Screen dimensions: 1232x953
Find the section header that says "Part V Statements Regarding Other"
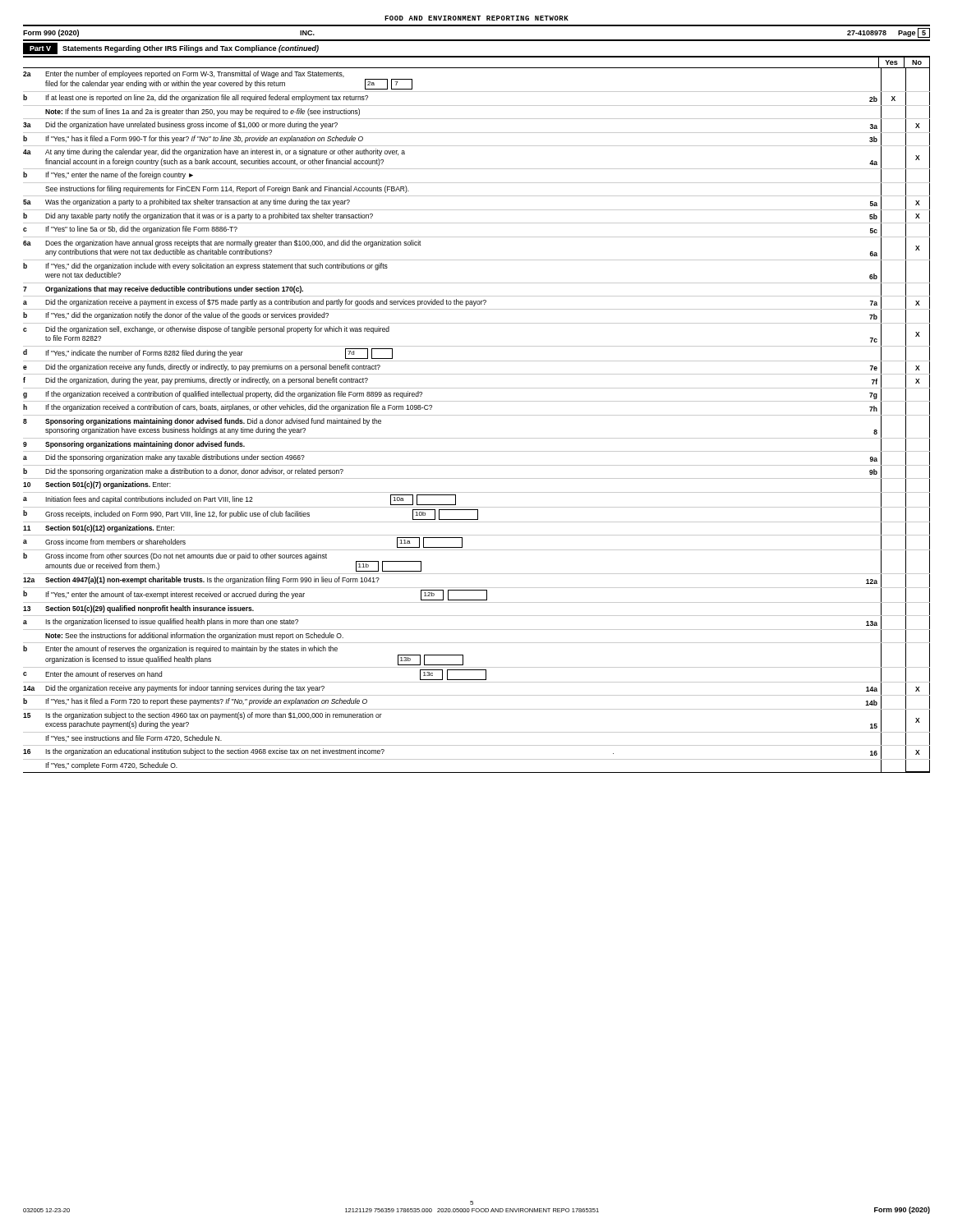tap(171, 48)
